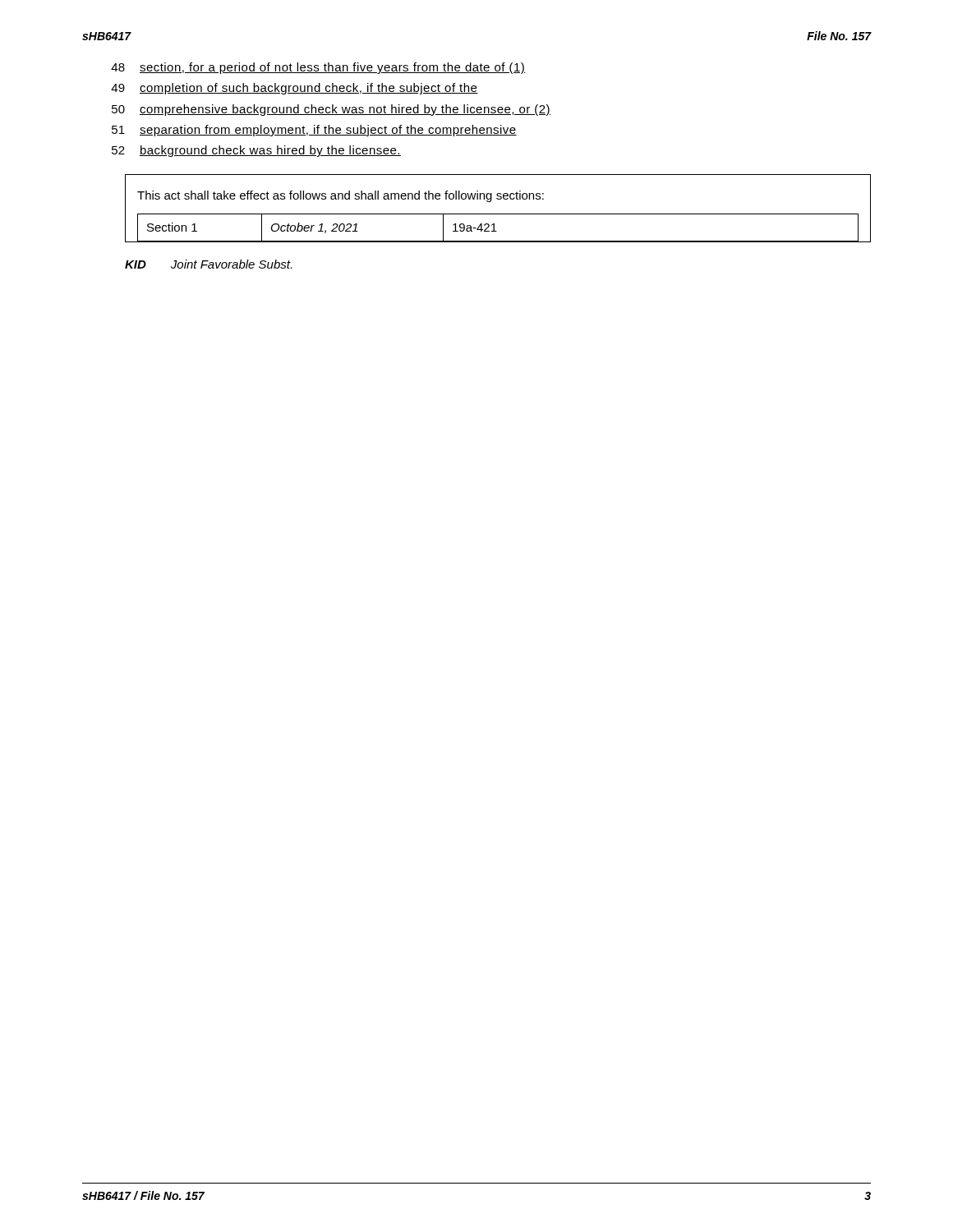Locate the list item with the text "51 separation from employment, if"
This screenshot has height=1232, width=953.
pyautogui.click(x=476, y=129)
